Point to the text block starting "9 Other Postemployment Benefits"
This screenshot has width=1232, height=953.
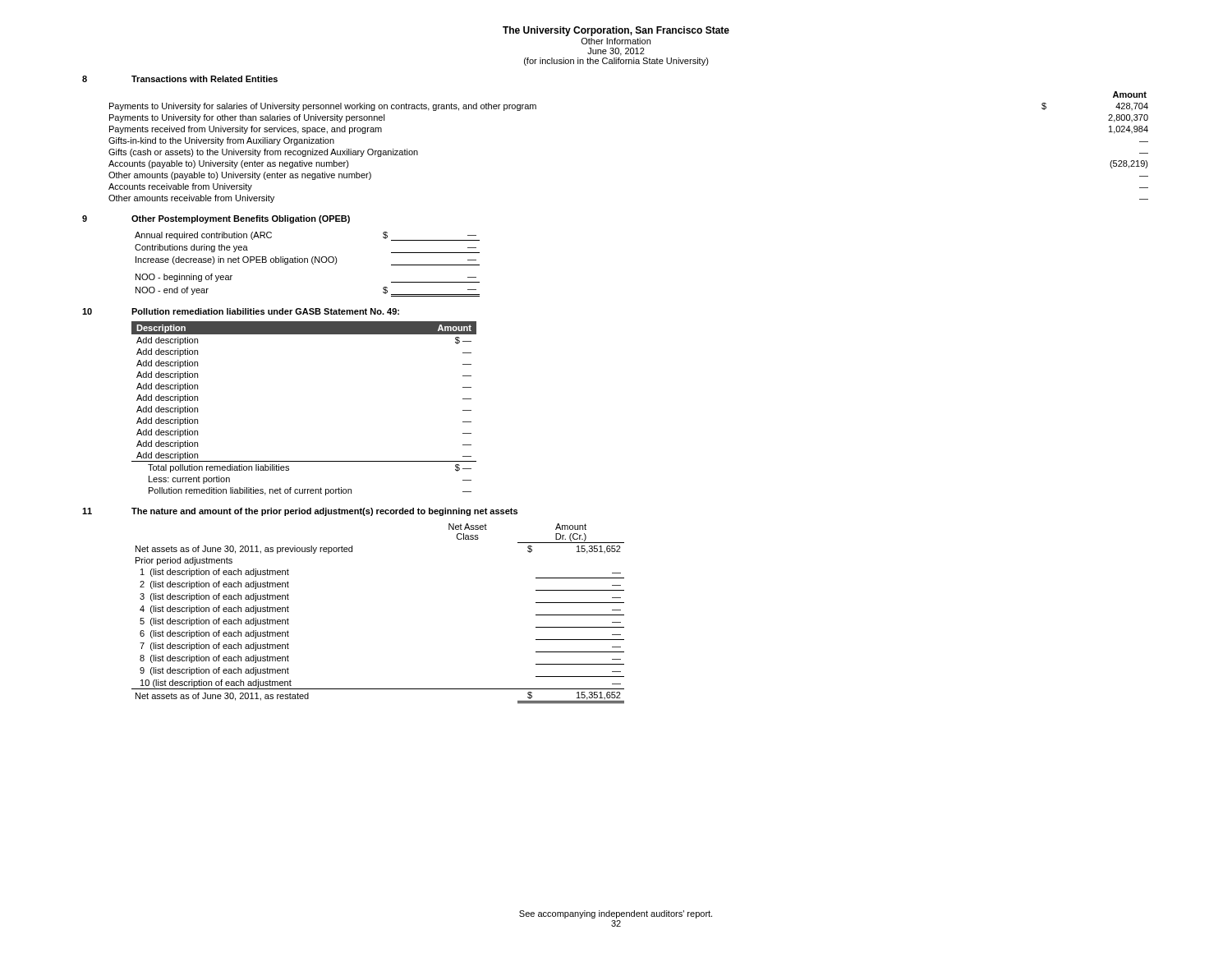216,219
